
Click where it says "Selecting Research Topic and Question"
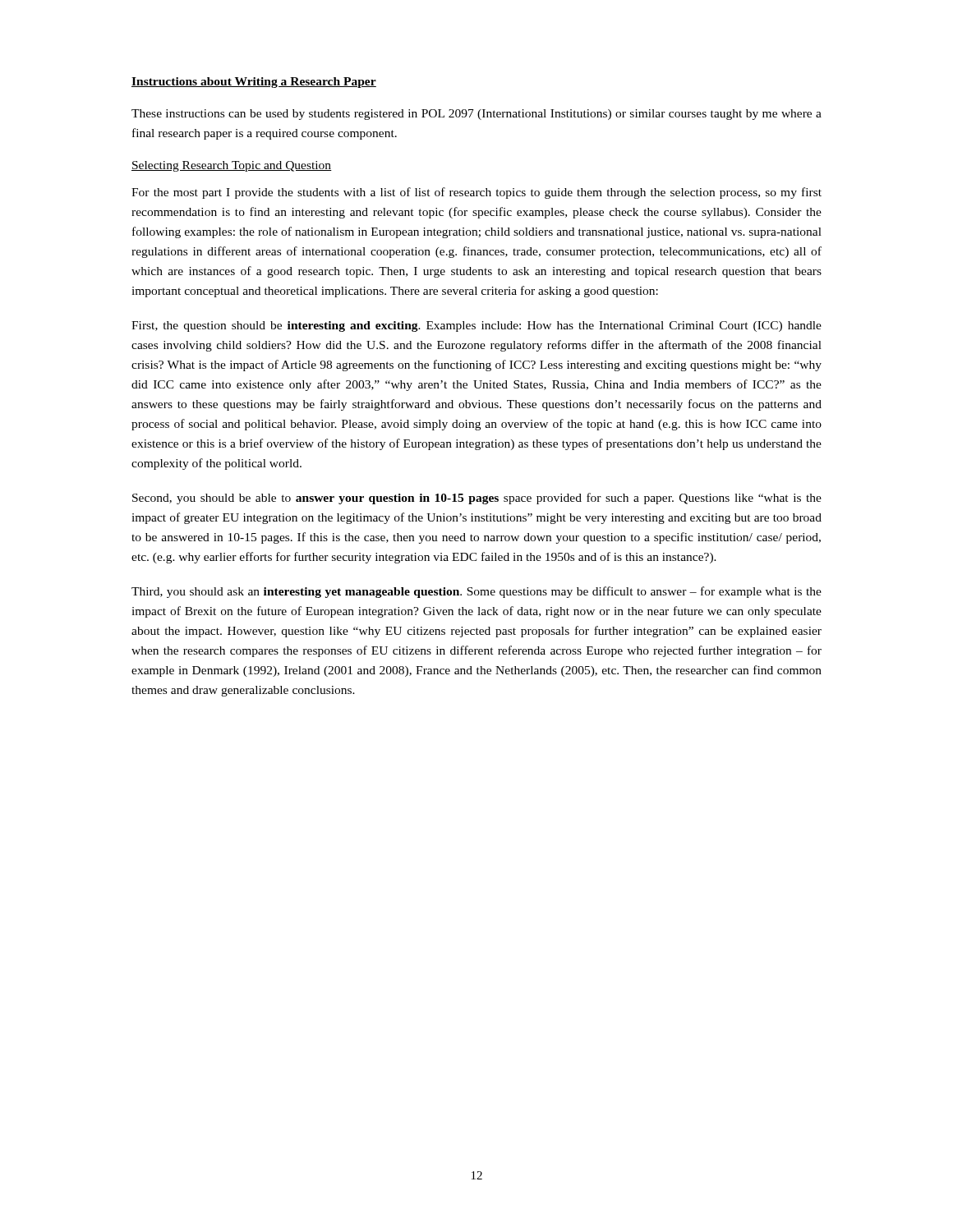[x=231, y=165]
